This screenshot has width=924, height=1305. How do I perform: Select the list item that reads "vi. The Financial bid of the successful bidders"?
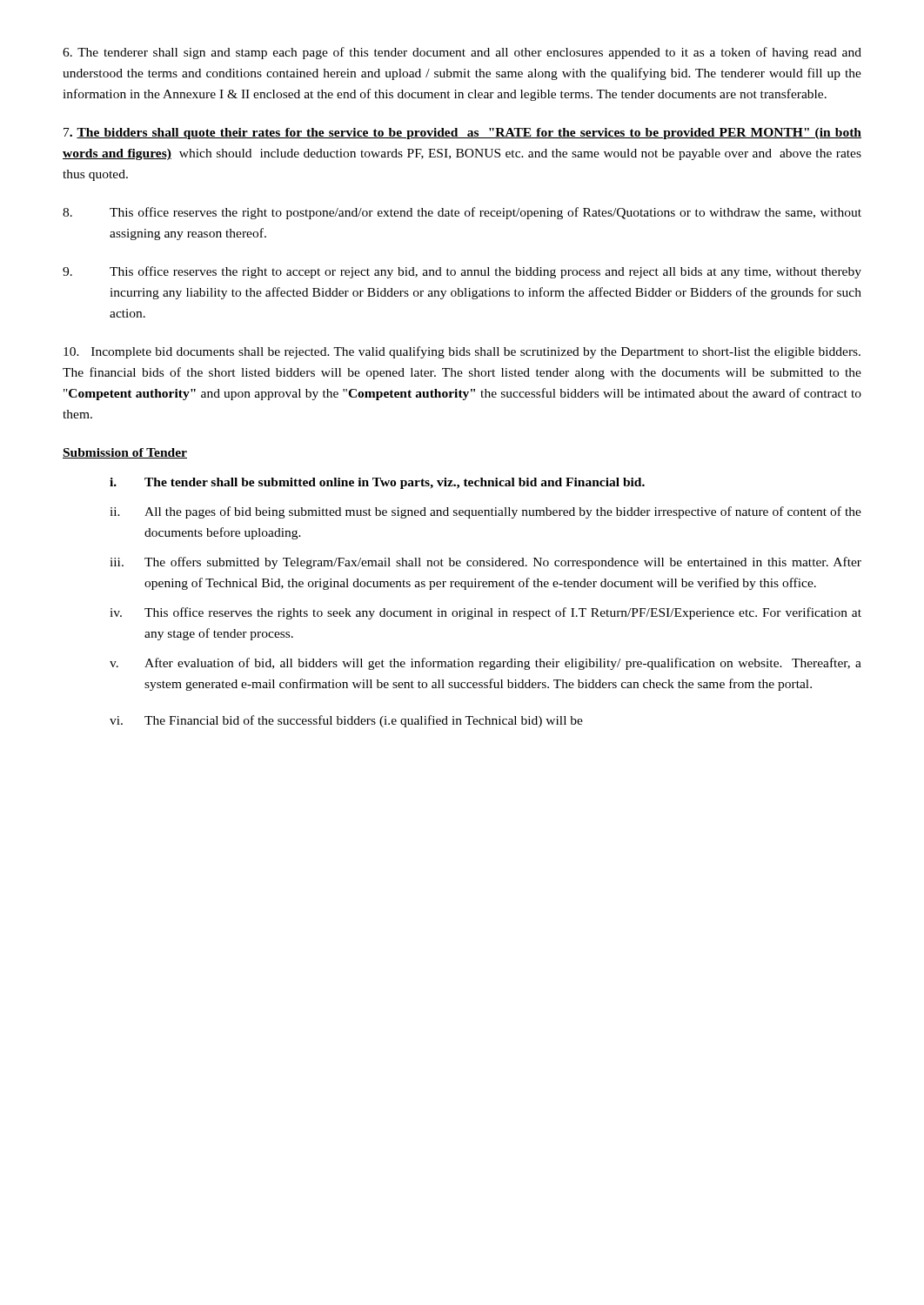(485, 721)
